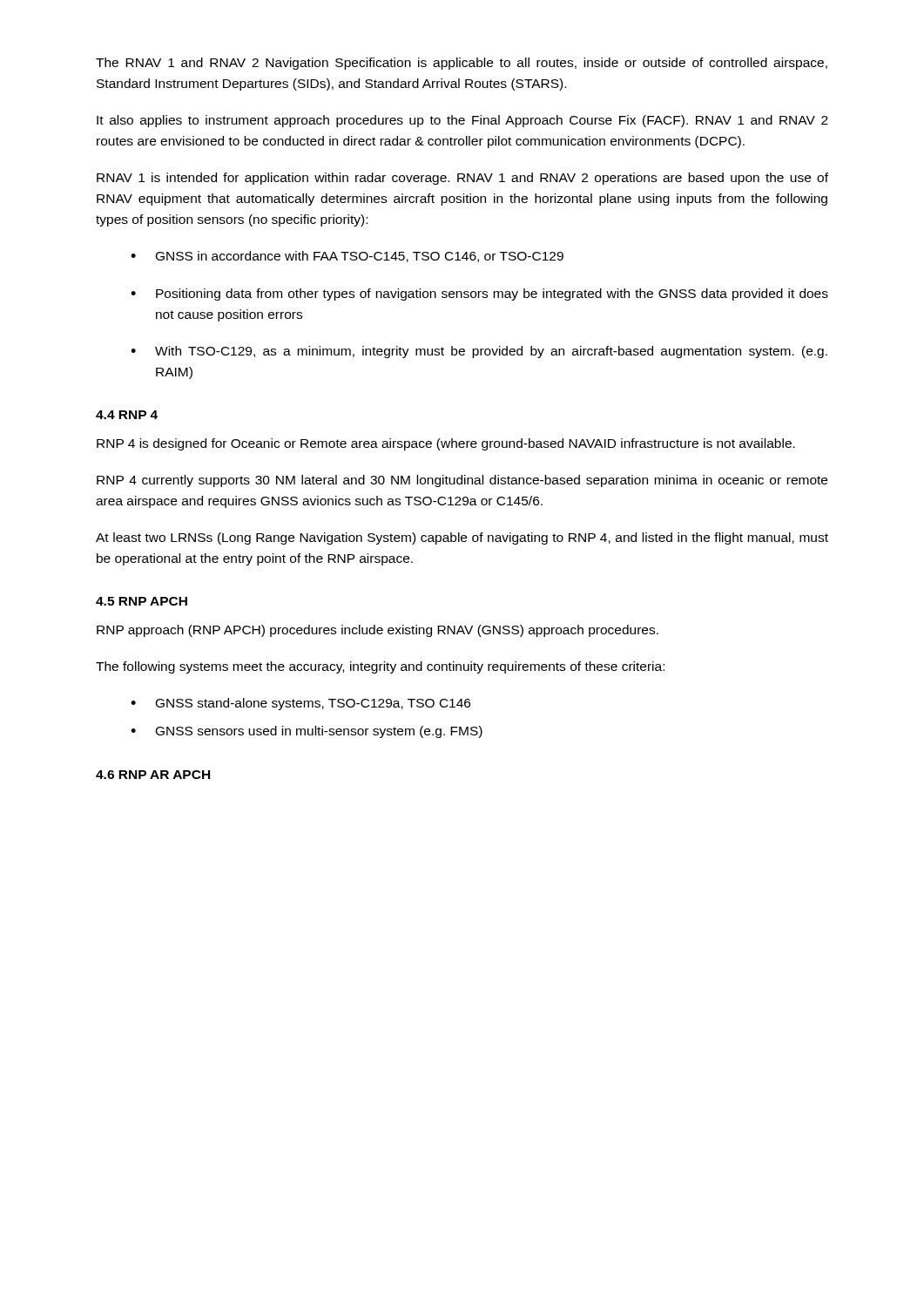Click on the list item that says "• GNSS sensors used in multi-sensor system (e.g."
Viewport: 924px width, 1307px height.
(479, 731)
